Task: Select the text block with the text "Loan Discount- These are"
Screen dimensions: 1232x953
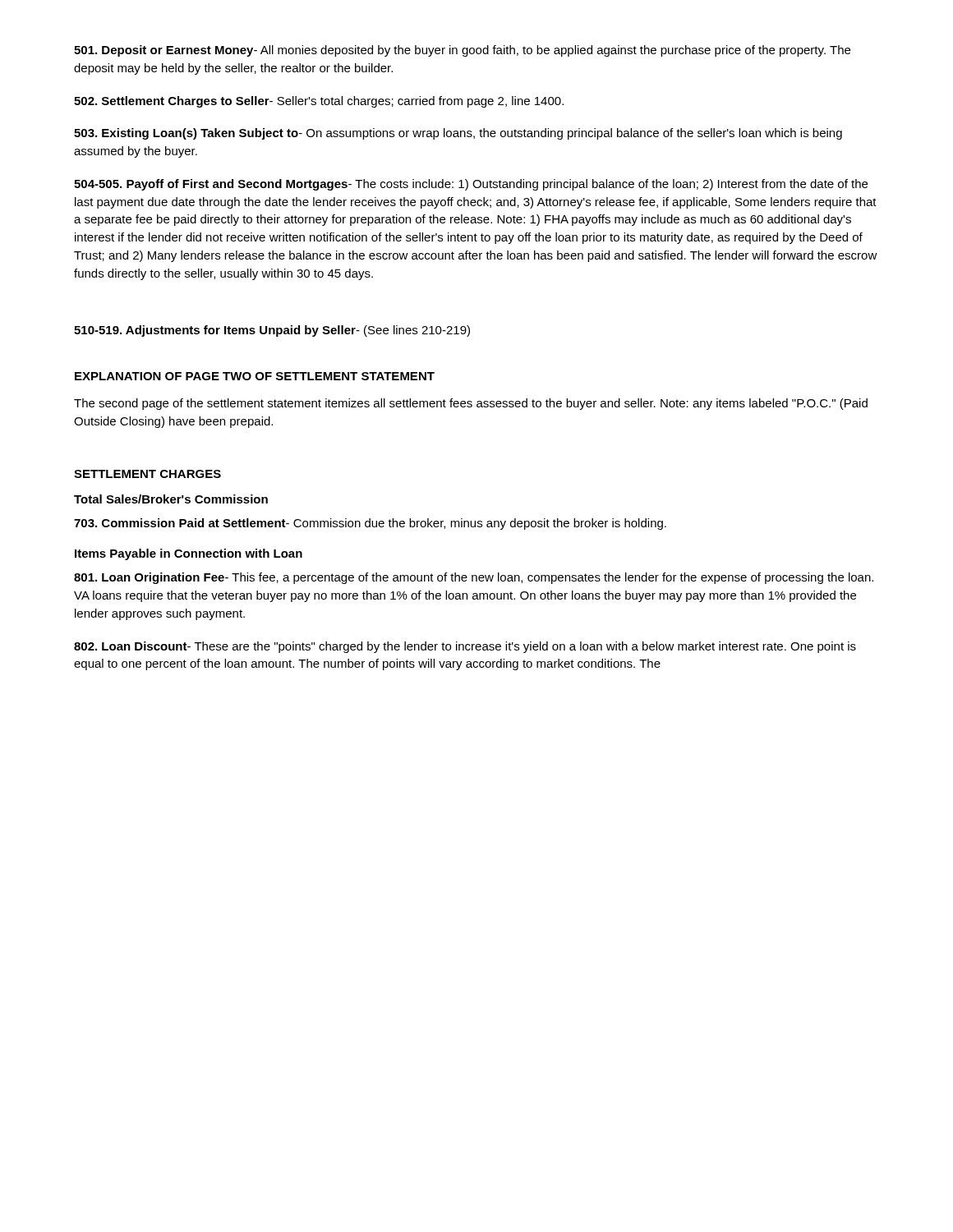Action: pyautogui.click(x=465, y=654)
